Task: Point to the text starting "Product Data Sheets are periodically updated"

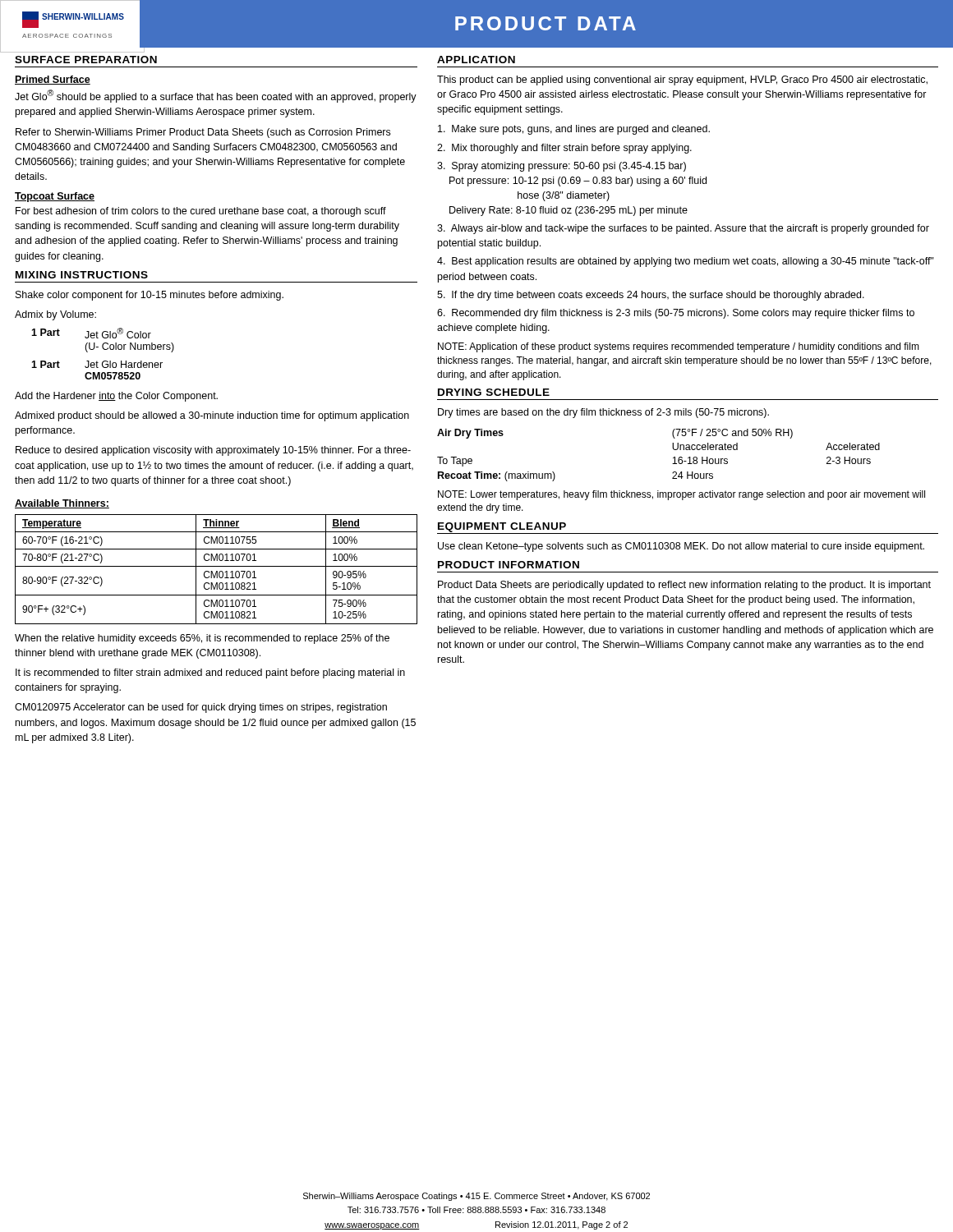Action: (688, 622)
